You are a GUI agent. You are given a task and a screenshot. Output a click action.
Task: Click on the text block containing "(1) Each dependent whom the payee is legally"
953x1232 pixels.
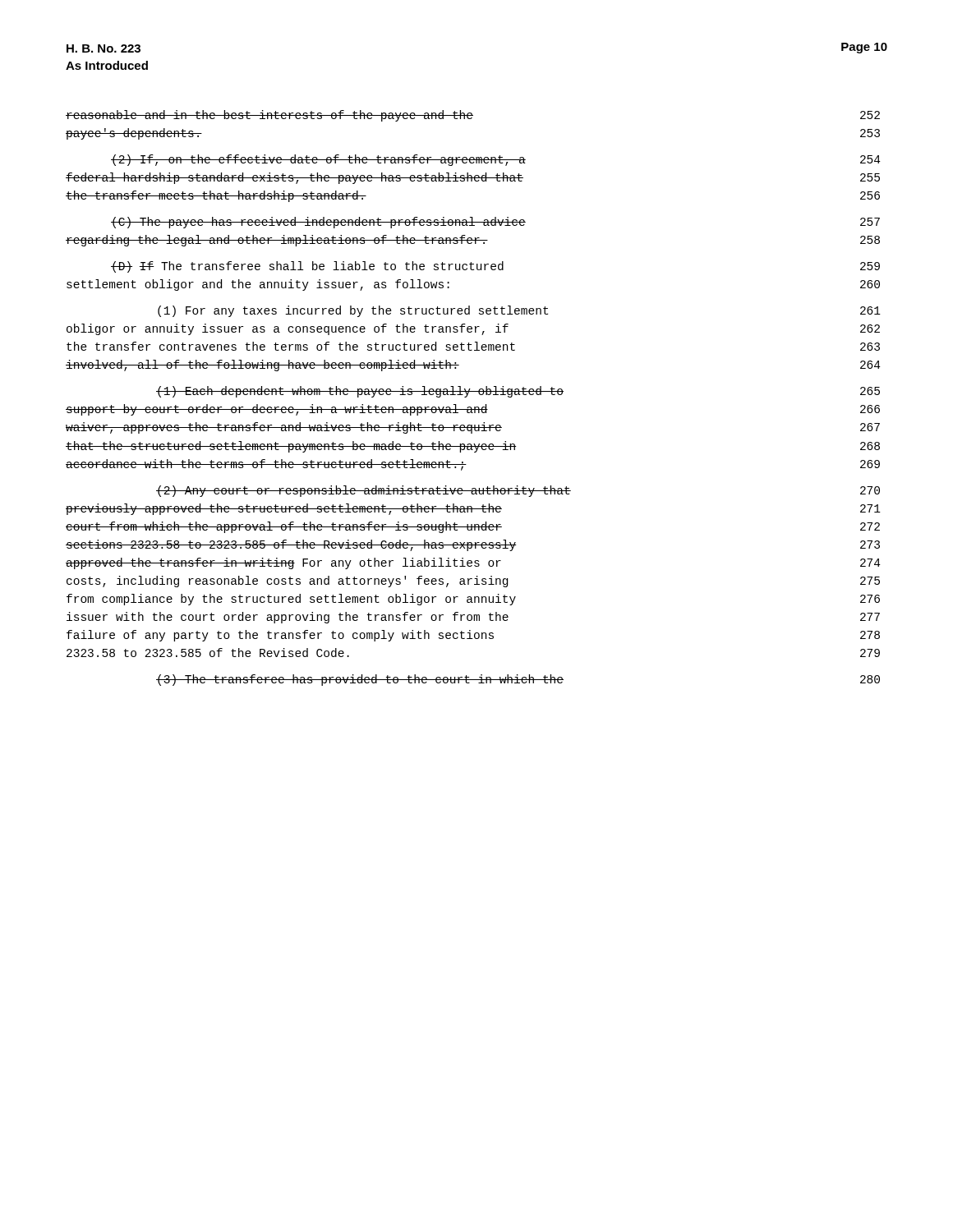476,428
